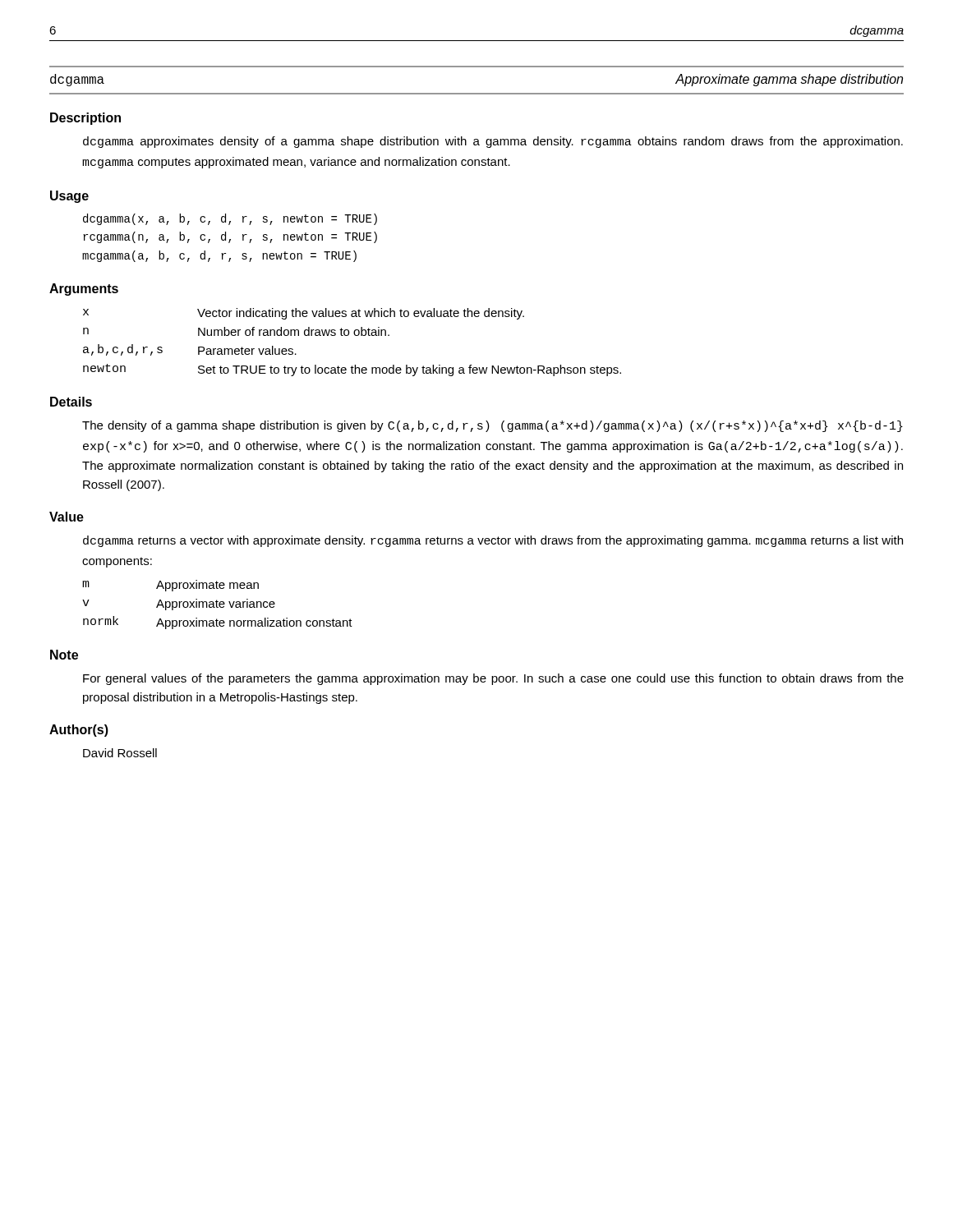Locate the block of text that opens with "The density of"
The image size is (953, 1232).
click(493, 454)
